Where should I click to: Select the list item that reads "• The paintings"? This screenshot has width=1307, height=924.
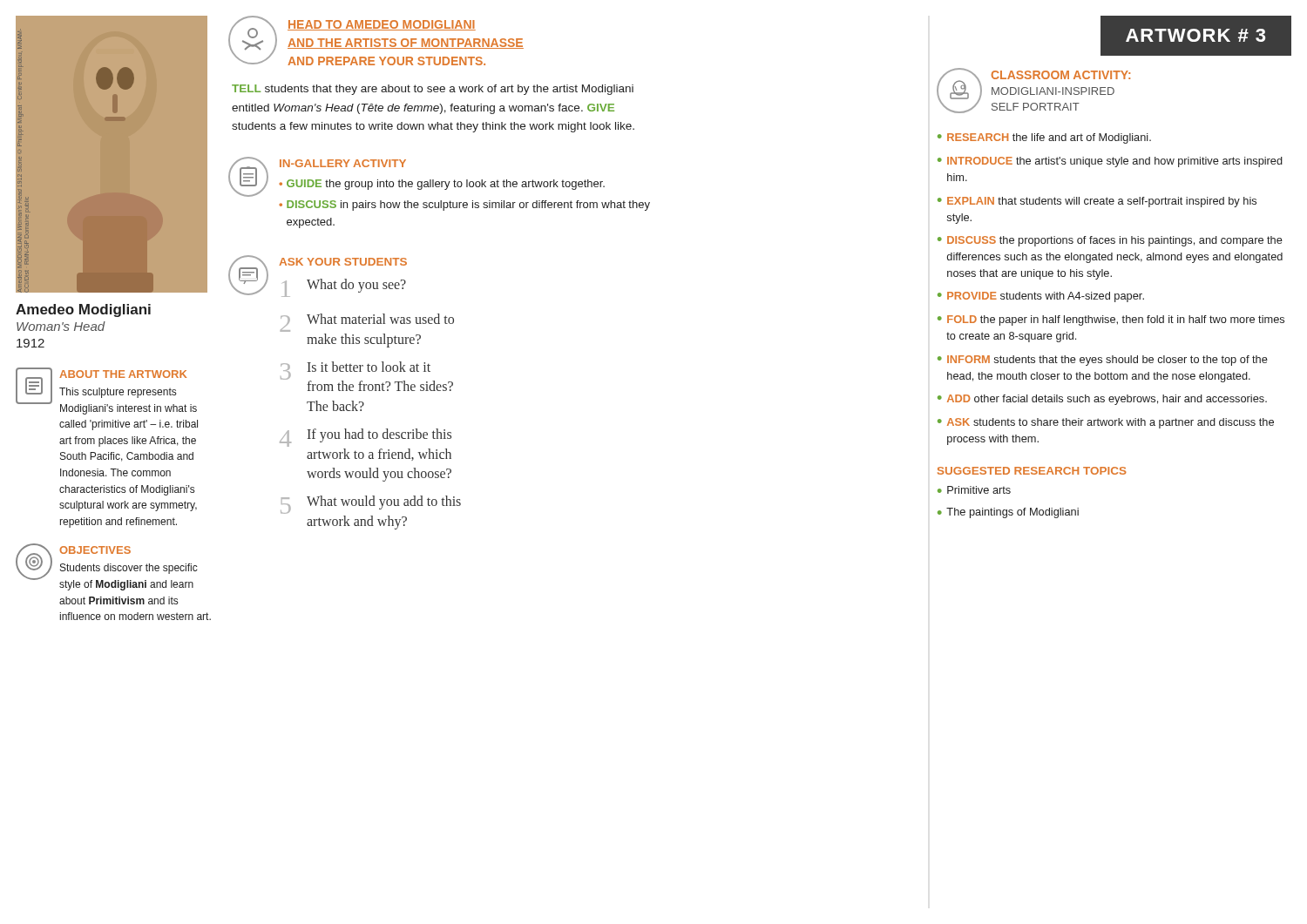[x=1008, y=514]
